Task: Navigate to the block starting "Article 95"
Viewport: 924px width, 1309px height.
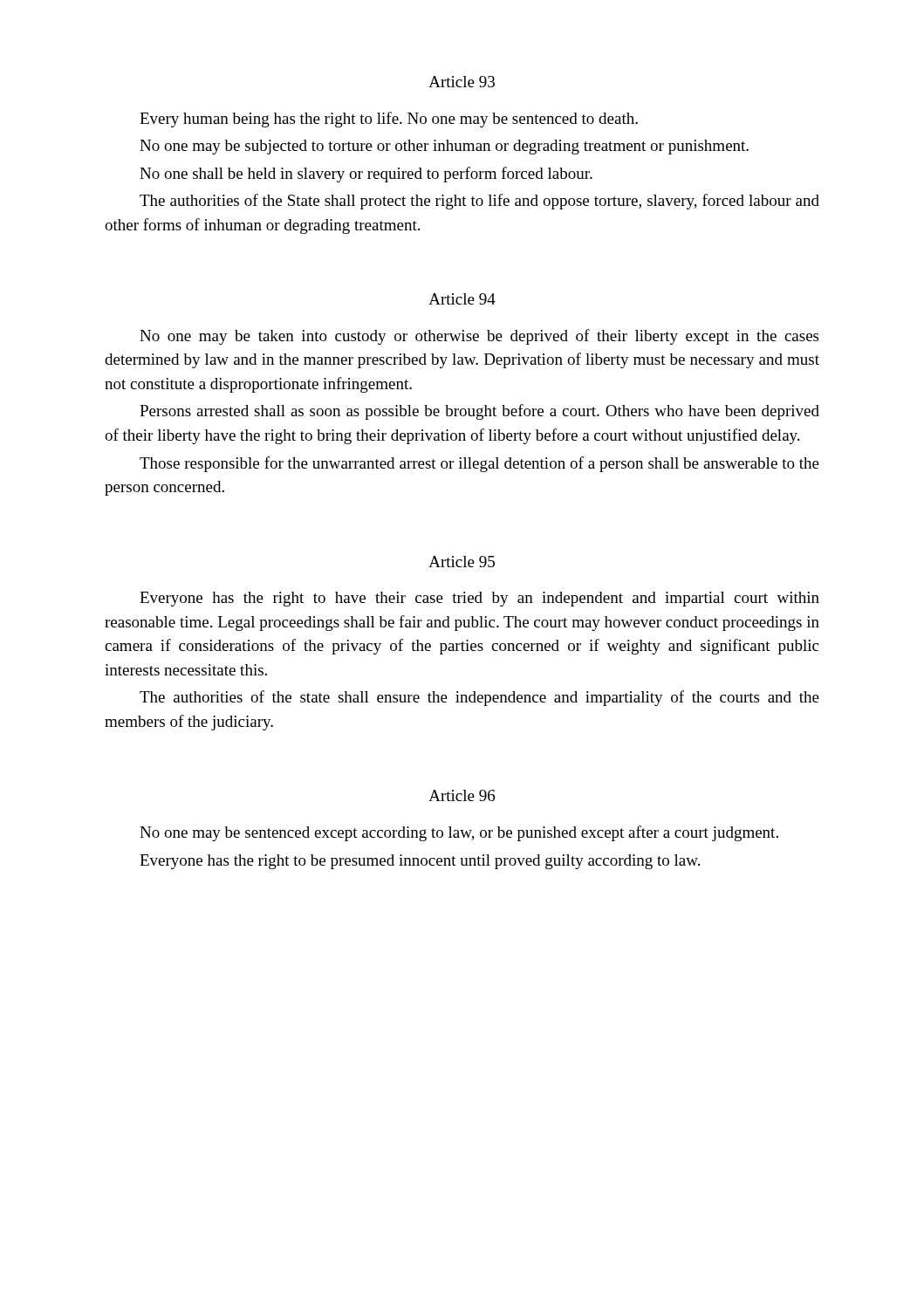Action: (x=462, y=561)
